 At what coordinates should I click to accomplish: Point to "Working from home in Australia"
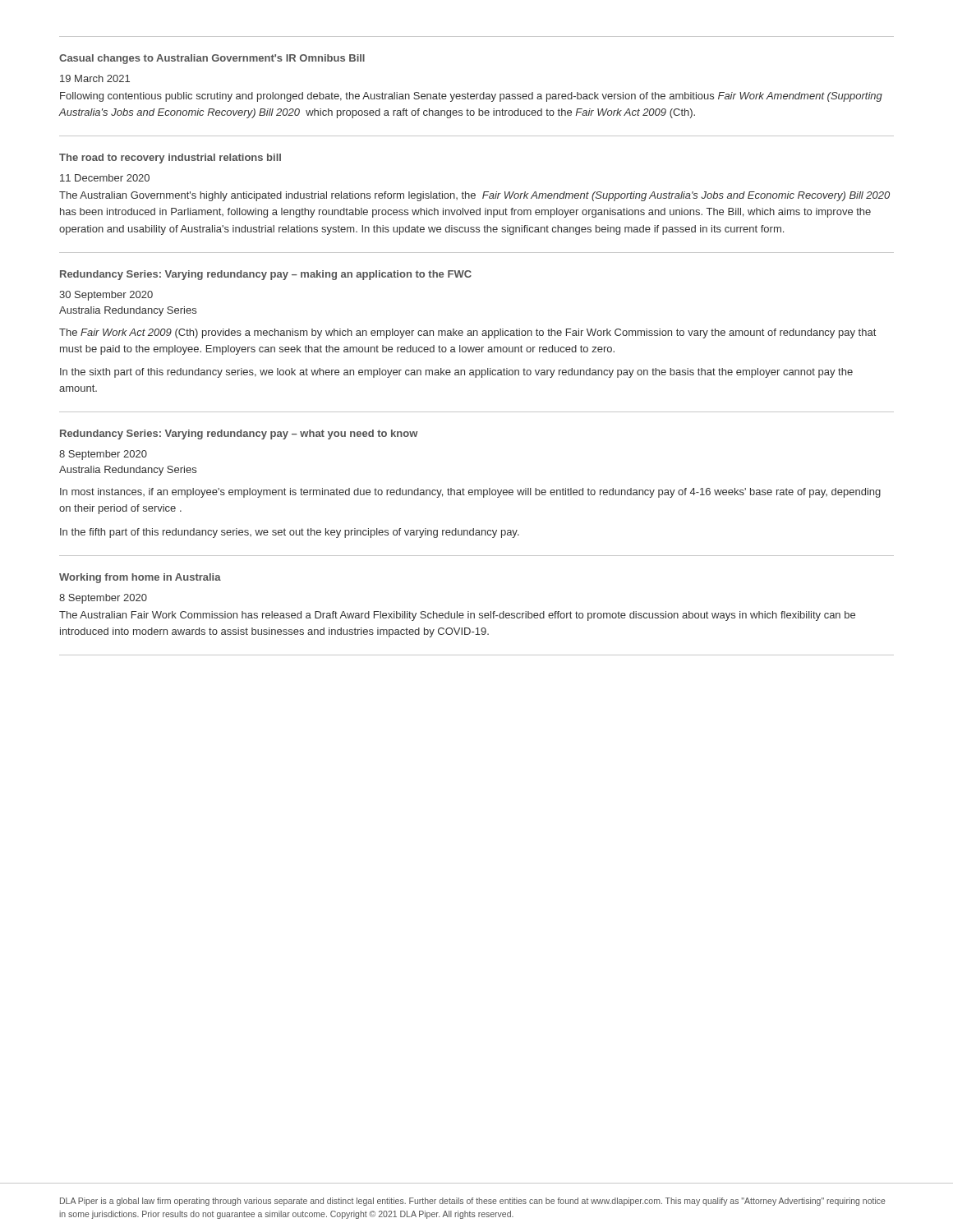click(x=140, y=577)
